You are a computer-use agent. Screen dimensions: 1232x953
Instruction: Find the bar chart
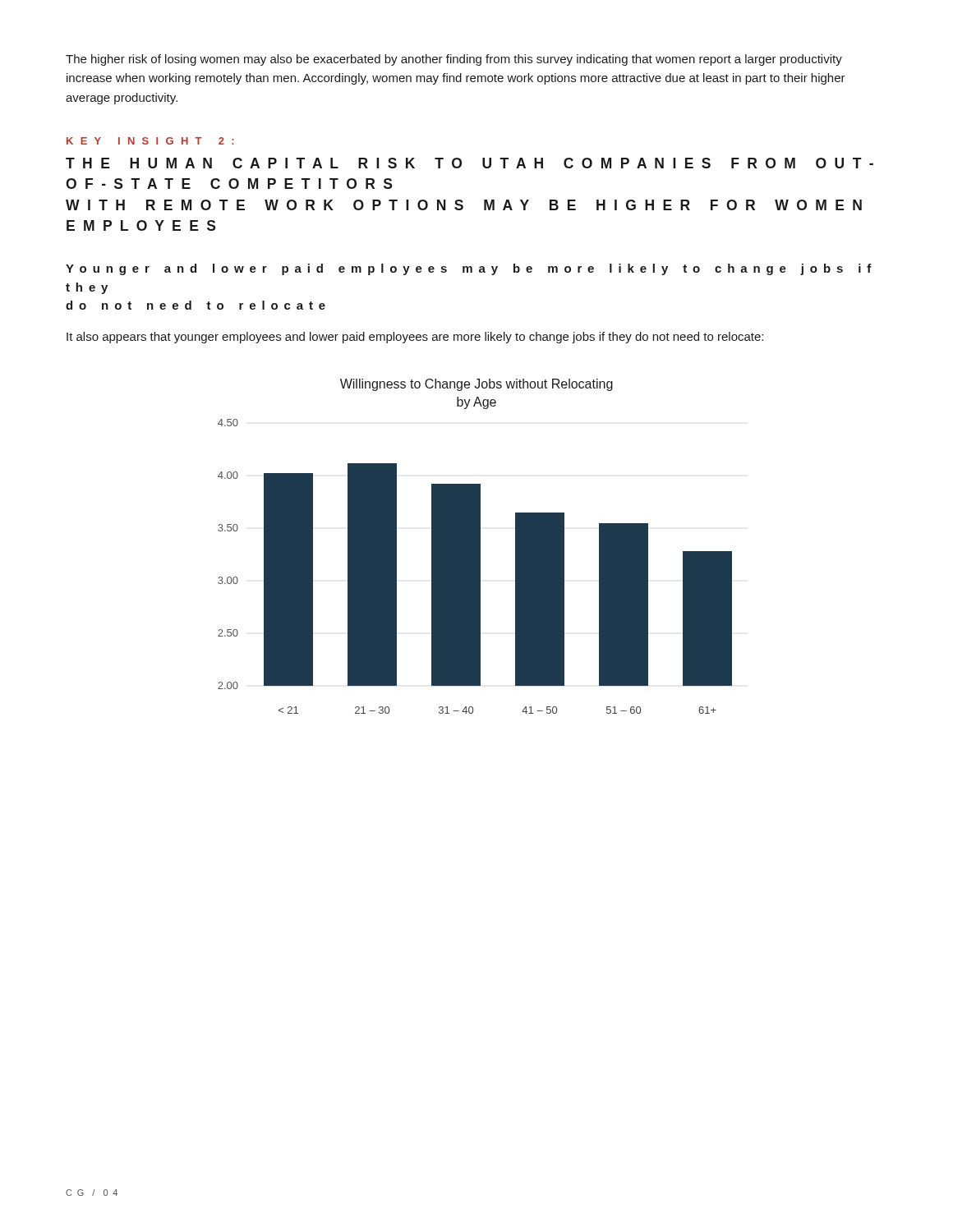[x=476, y=564]
